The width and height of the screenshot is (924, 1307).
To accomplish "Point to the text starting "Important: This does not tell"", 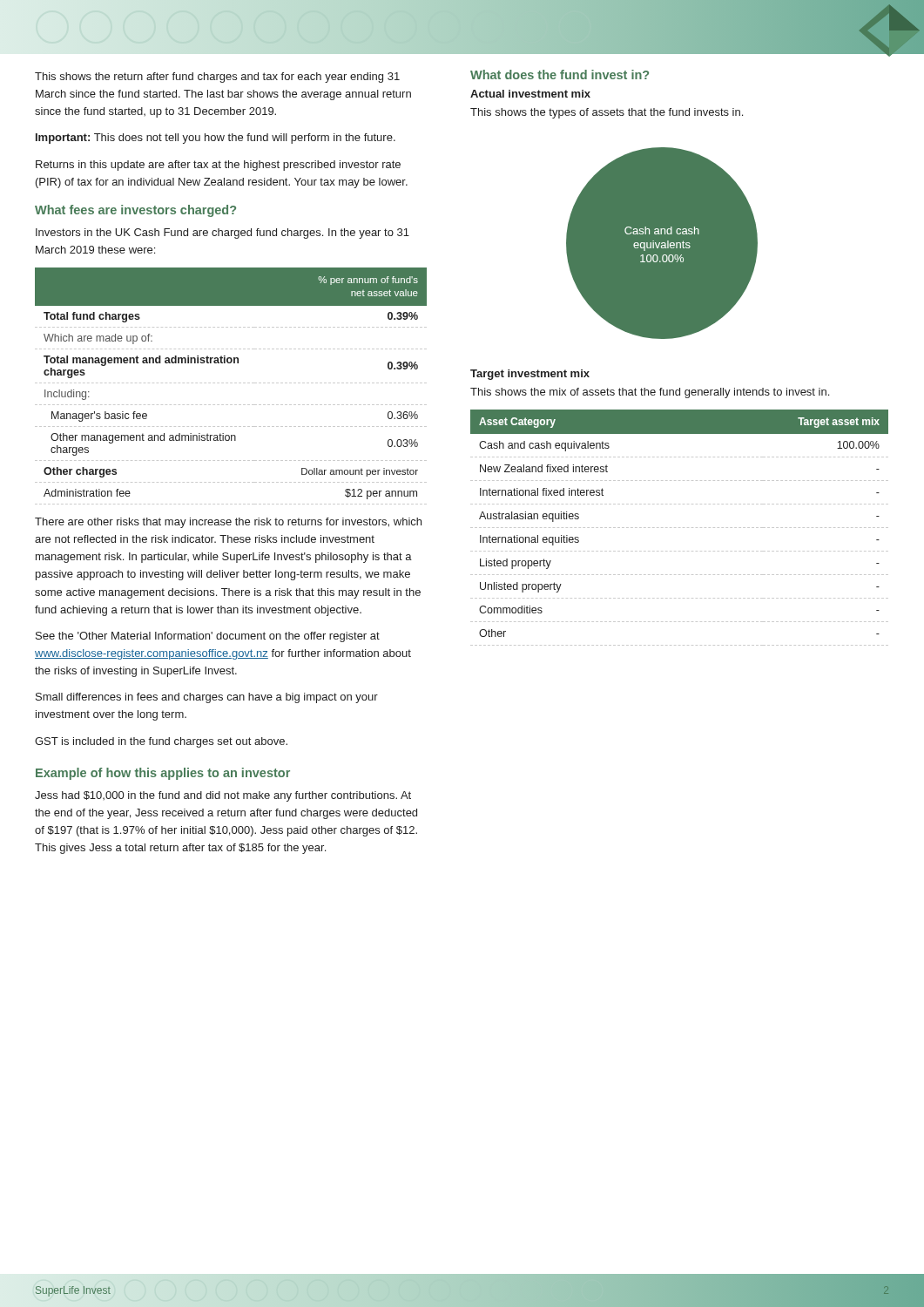I will pyautogui.click(x=215, y=138).
